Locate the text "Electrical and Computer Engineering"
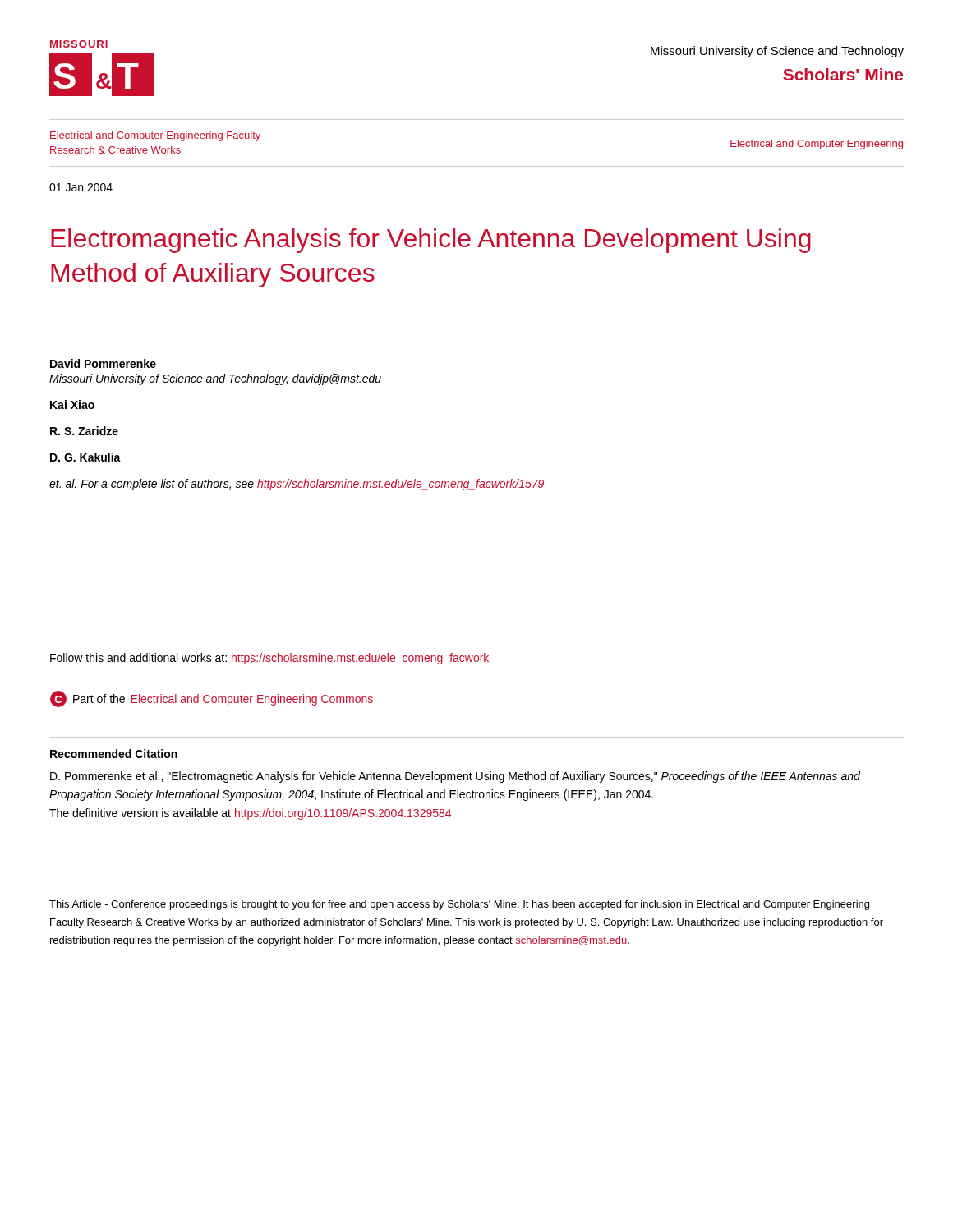This screenshot has height=1232, width=953. tap(817, 144)
